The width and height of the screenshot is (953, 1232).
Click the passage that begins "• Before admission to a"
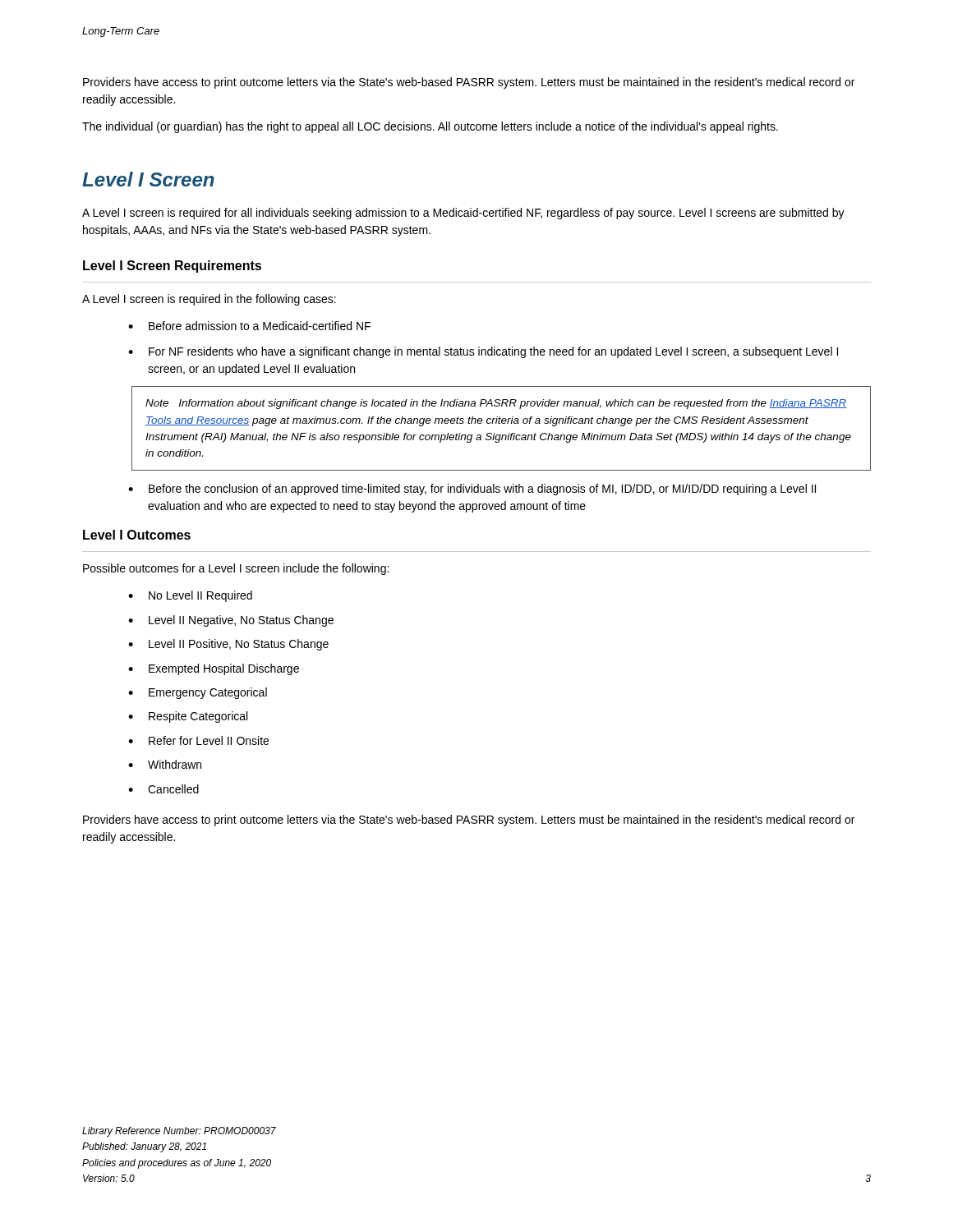[249, 326]
